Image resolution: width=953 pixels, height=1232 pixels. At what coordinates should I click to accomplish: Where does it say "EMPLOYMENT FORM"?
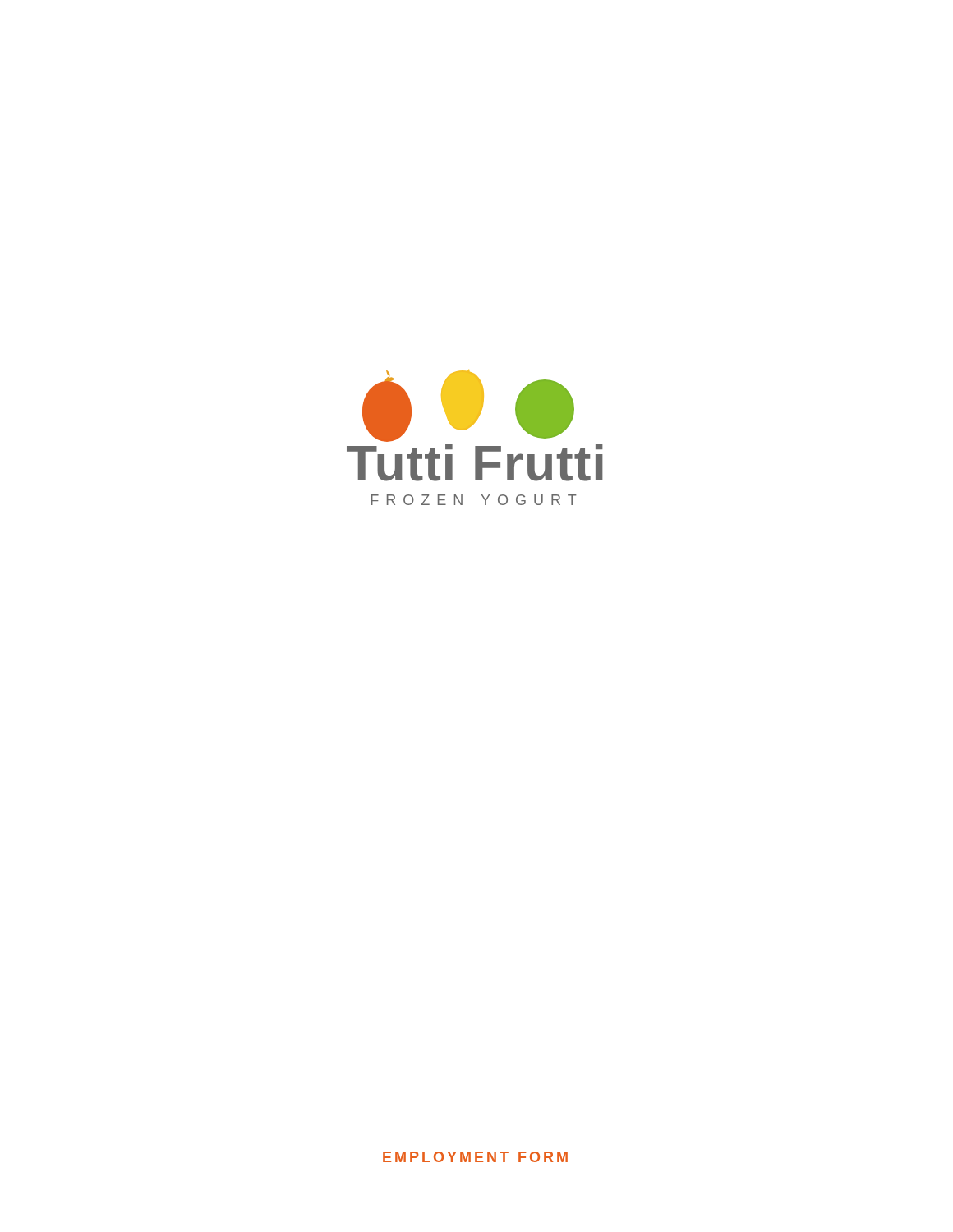[476, 1157]
